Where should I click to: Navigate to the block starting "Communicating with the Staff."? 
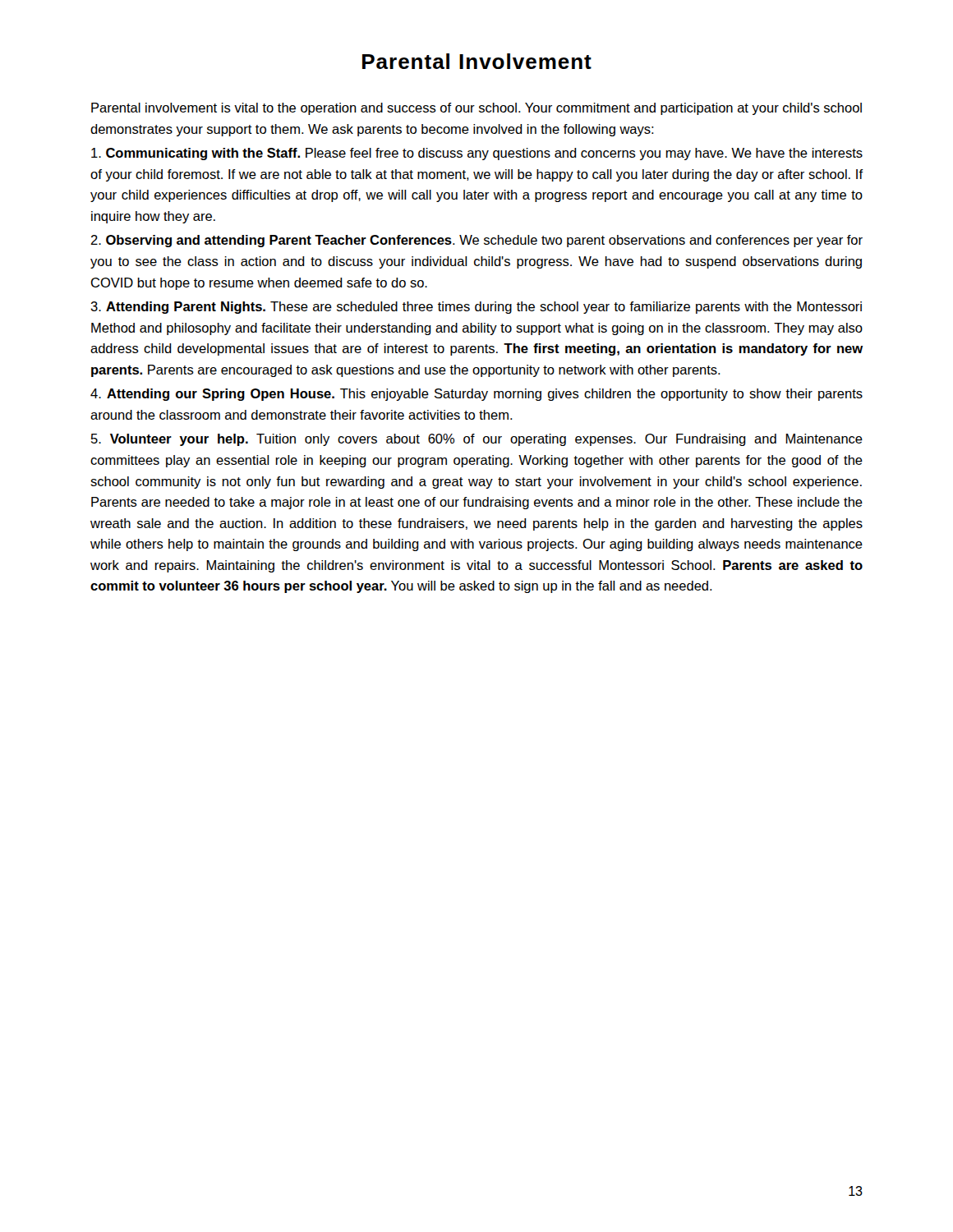click(x=476, y=184)
